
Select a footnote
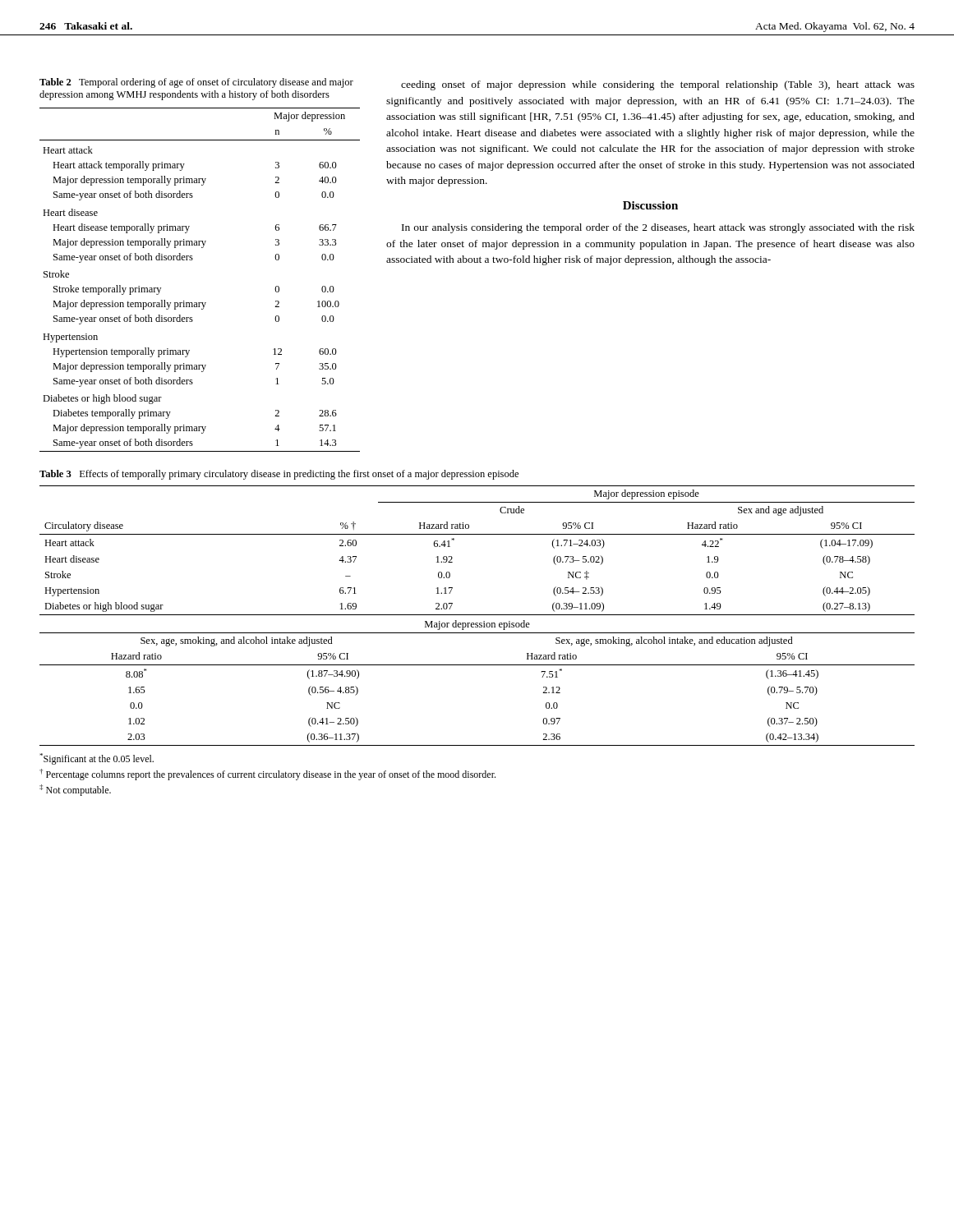click(268, 774)
